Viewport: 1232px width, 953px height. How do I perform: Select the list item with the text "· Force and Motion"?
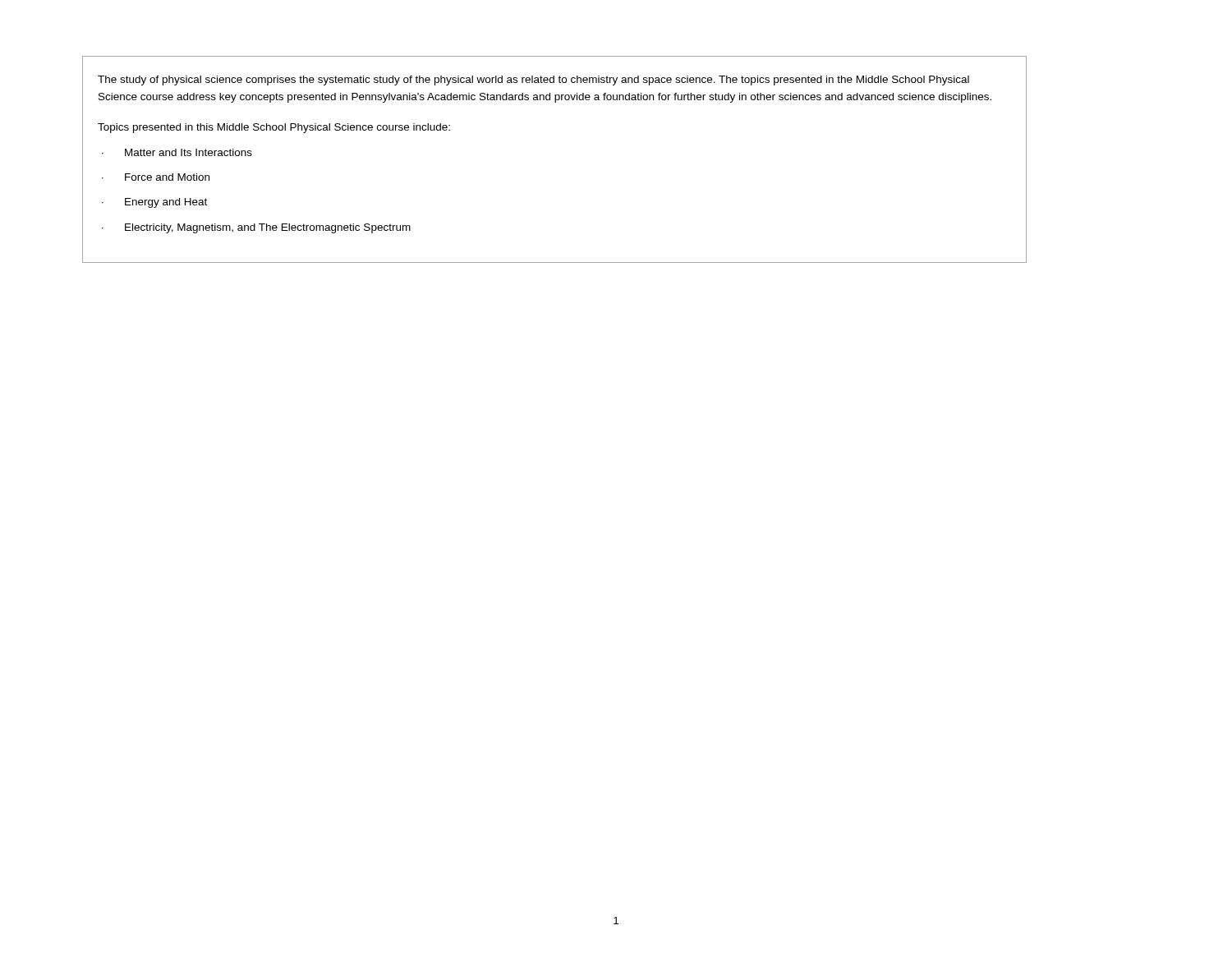click(x=156, y=177)
